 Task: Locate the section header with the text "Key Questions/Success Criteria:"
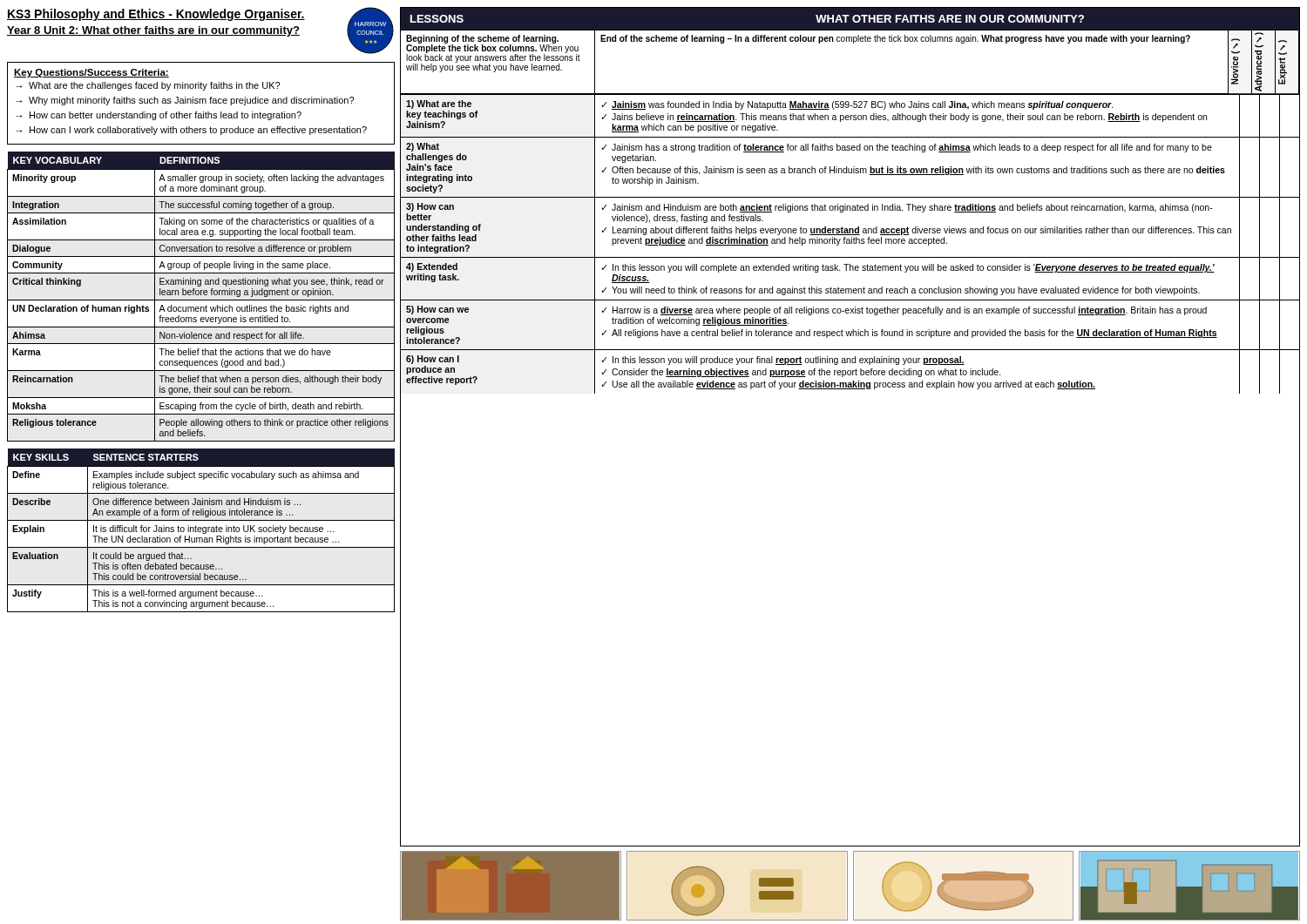tap(91, 72)
